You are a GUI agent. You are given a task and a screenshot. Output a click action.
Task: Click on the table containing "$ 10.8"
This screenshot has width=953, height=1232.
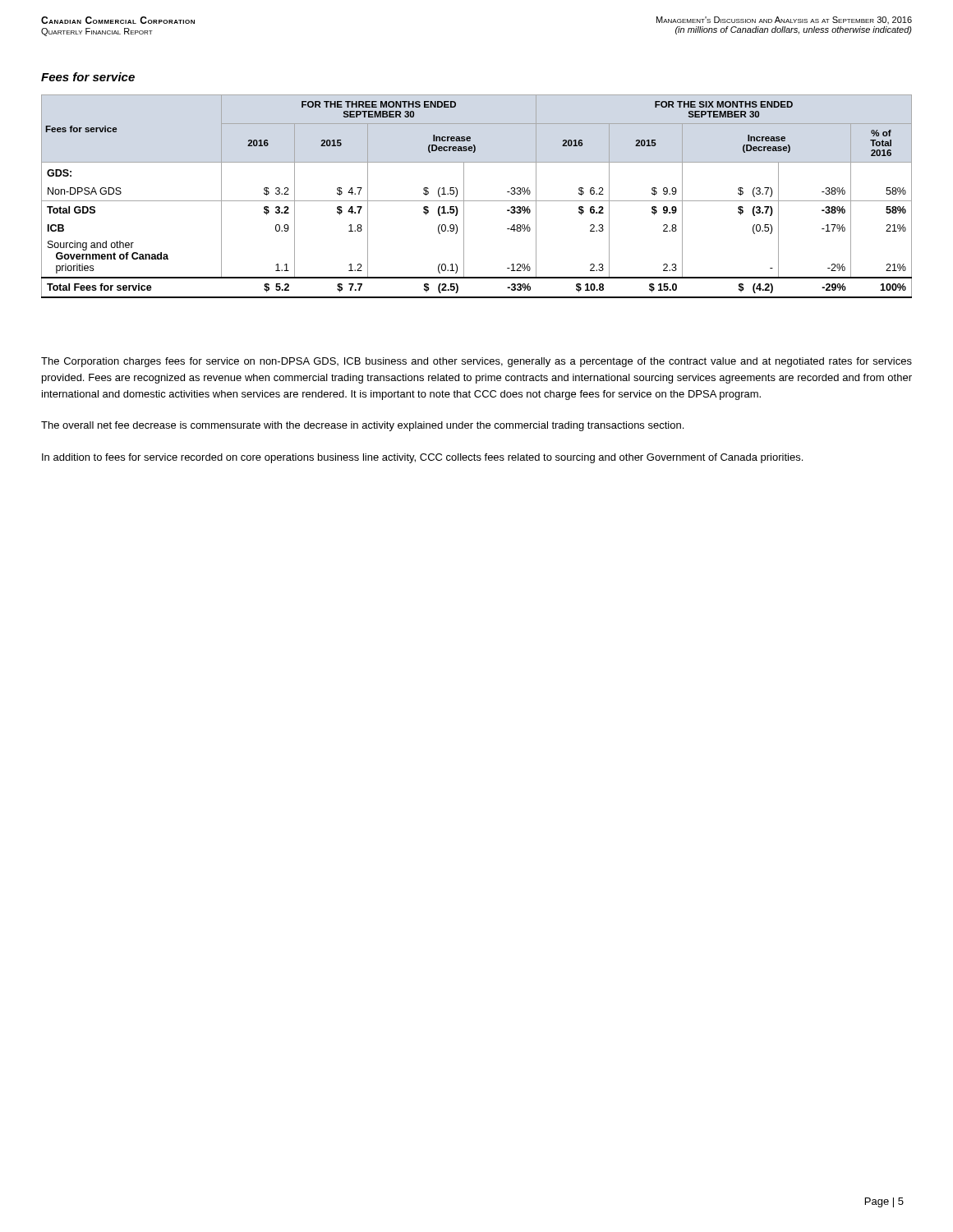(476, 196)
